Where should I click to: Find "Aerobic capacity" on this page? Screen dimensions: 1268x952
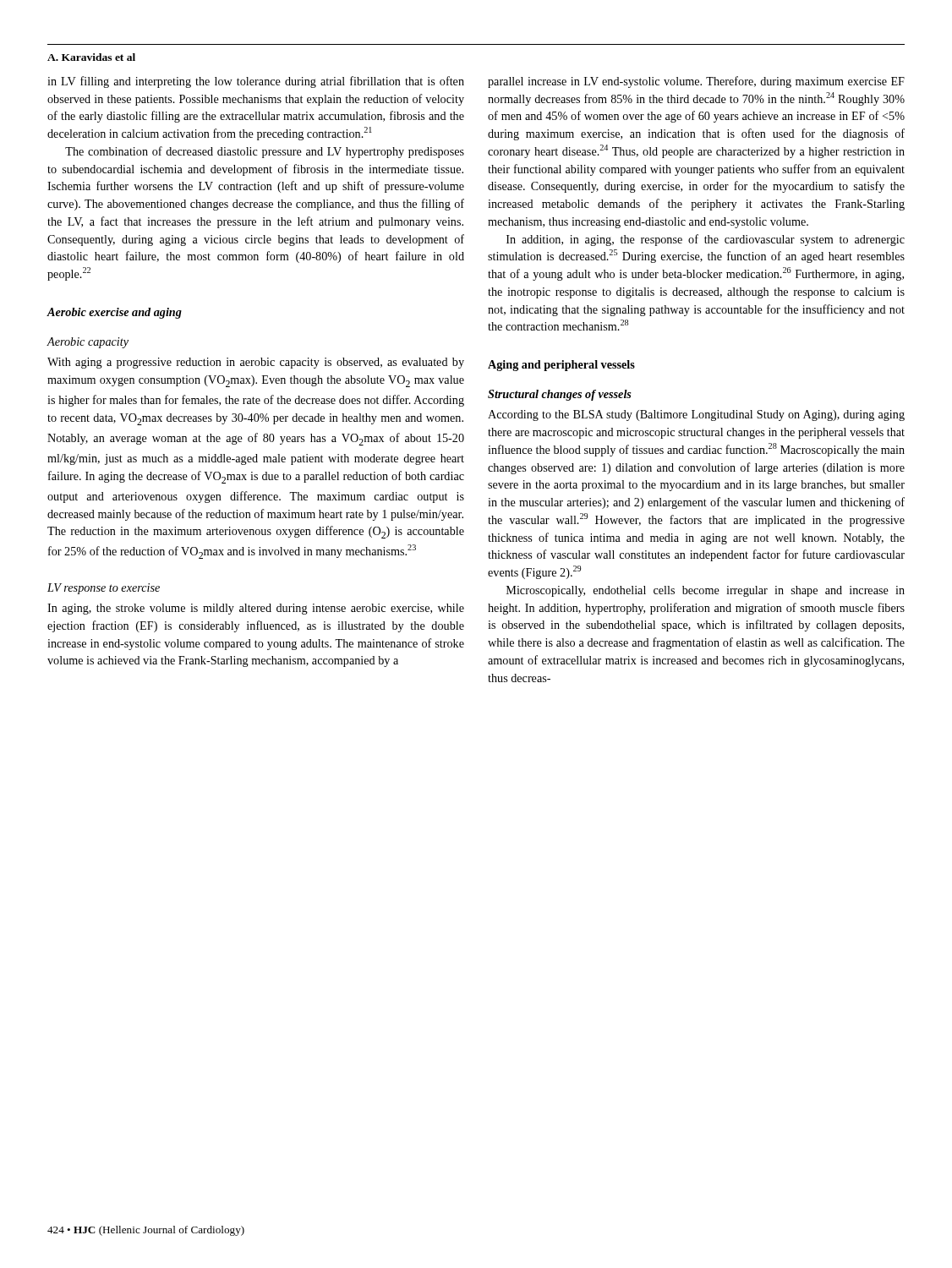(x=88, y=343)
